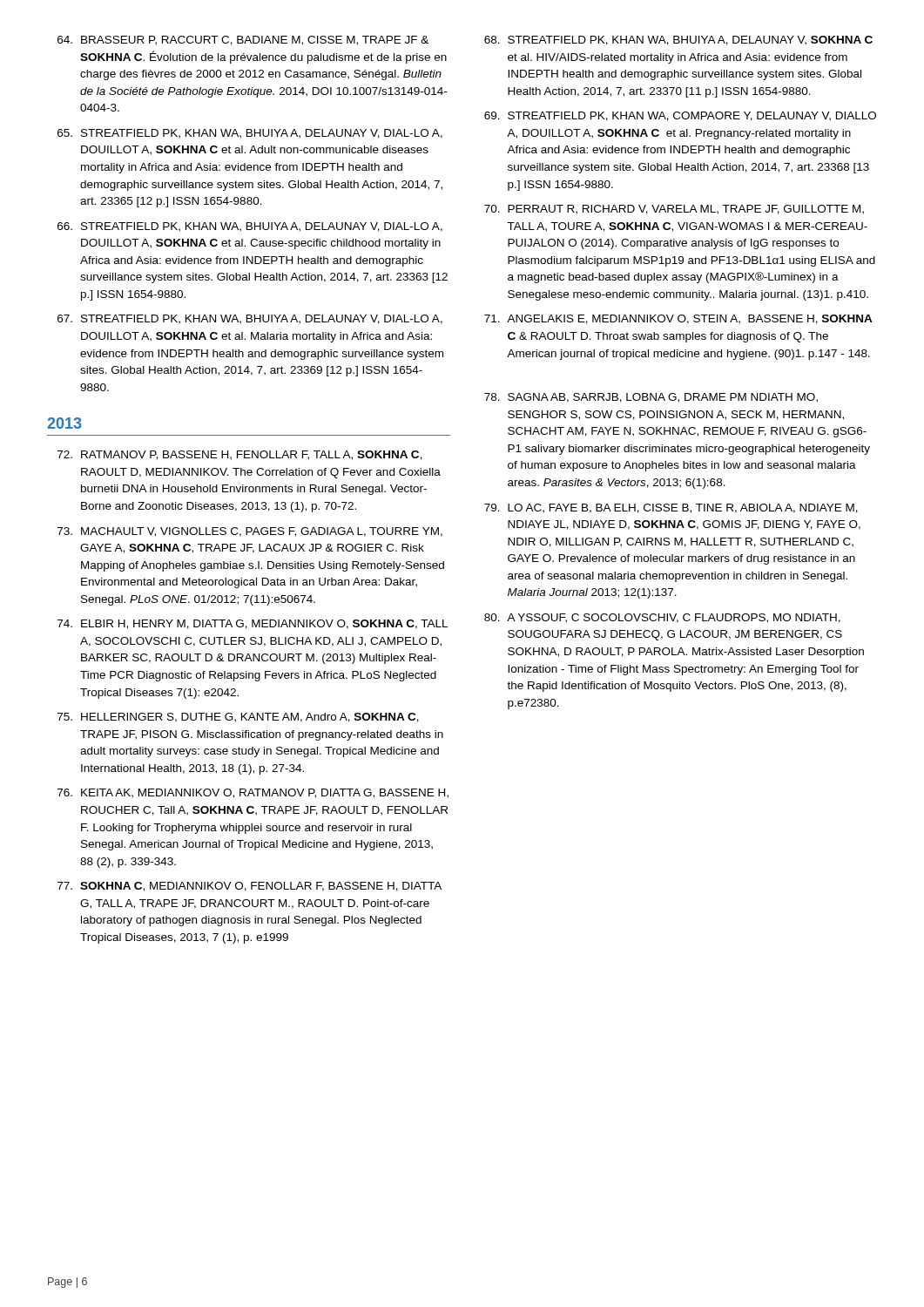Select the text block starting "78. SAGNA AB, SARRJB, LOBNA G,"

coord(676,440)
